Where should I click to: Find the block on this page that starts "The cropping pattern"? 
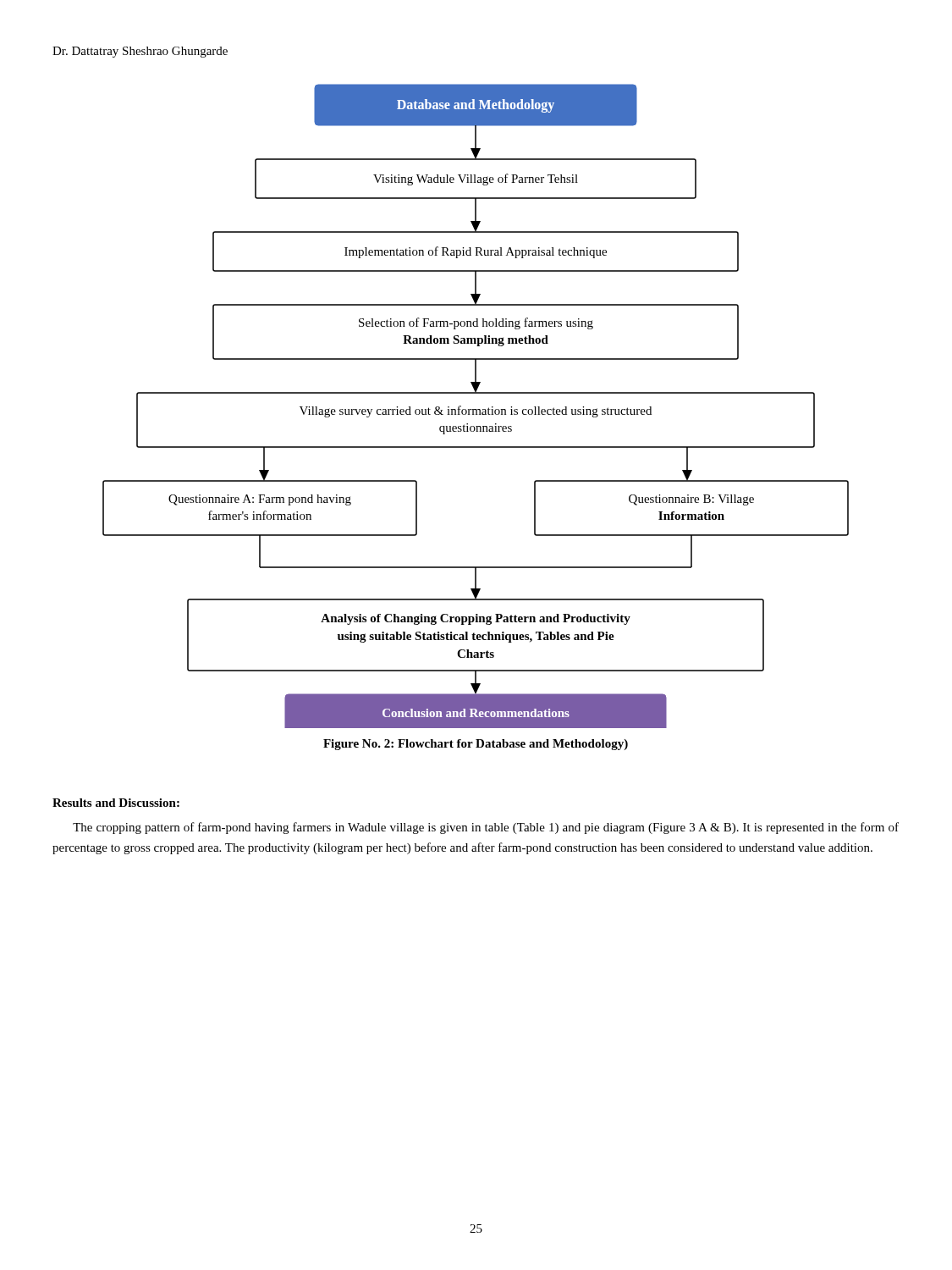476,837
